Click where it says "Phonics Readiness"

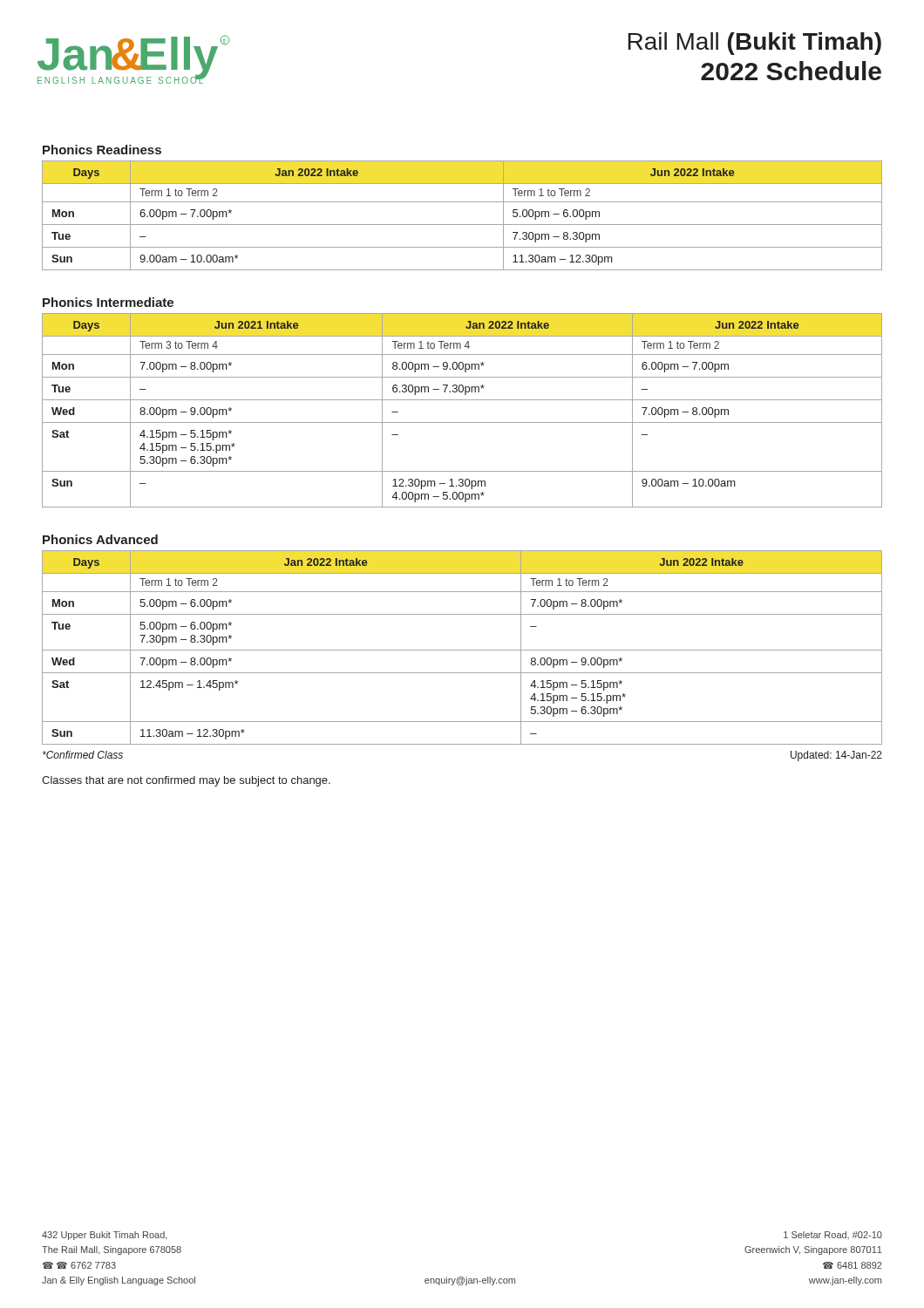102,150
